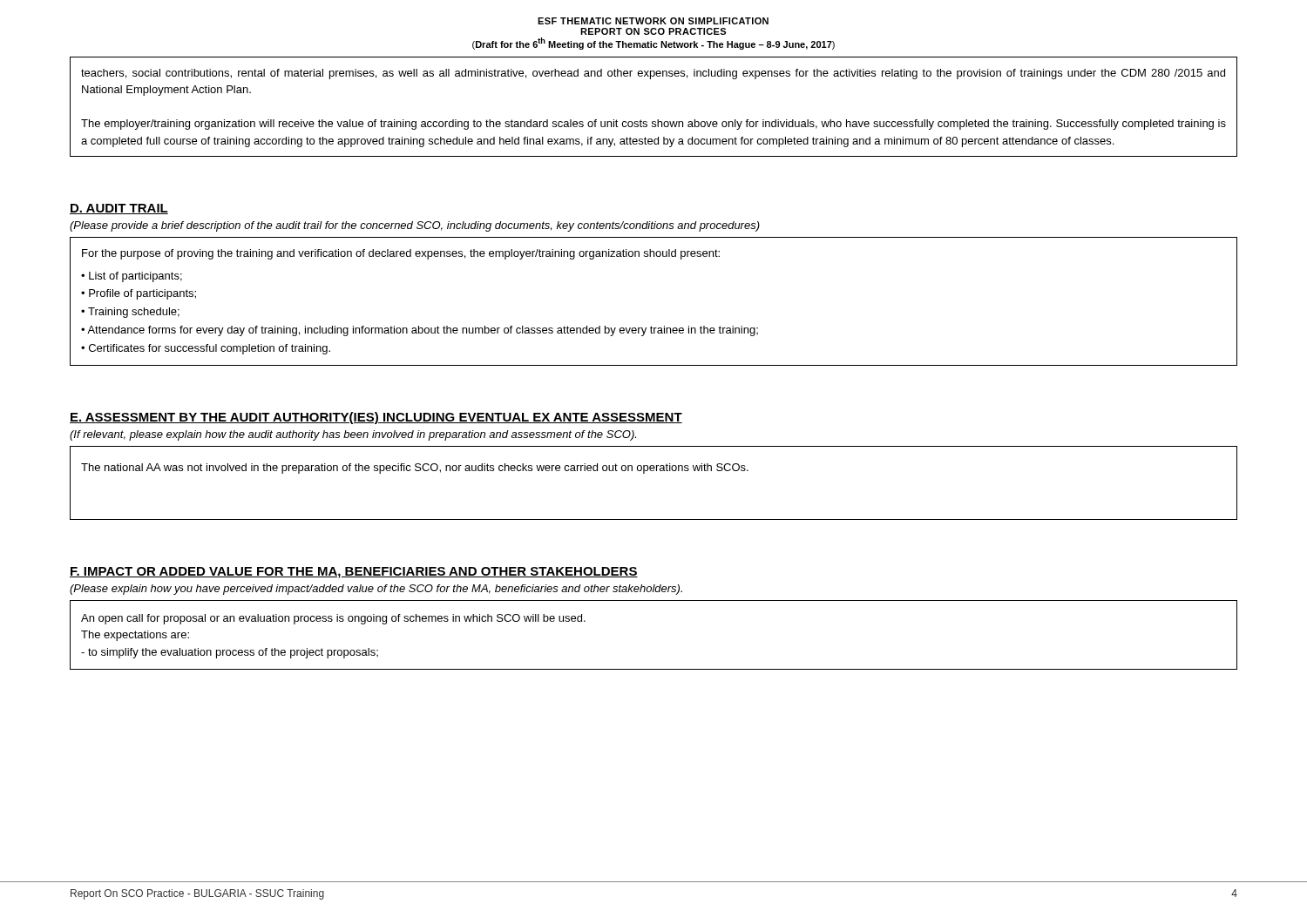Image resolution: width=1307 pixels, height=924 pixels.
Task: Locate the text starting "(Please explain how you have perceived"
Action: 377,588
